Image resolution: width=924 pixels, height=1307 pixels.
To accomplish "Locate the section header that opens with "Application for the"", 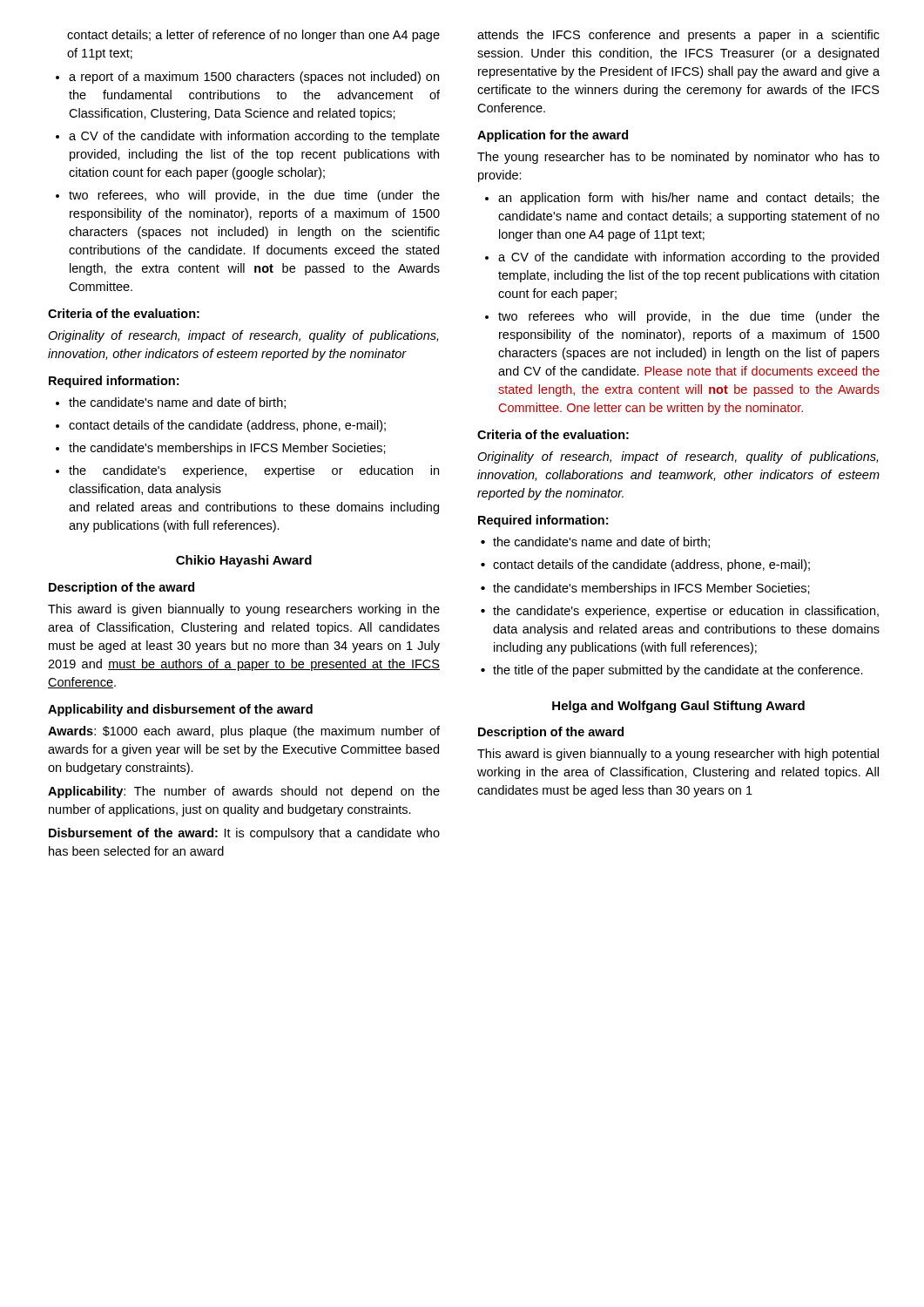I will pyautogui.click(x=553, y=136).
